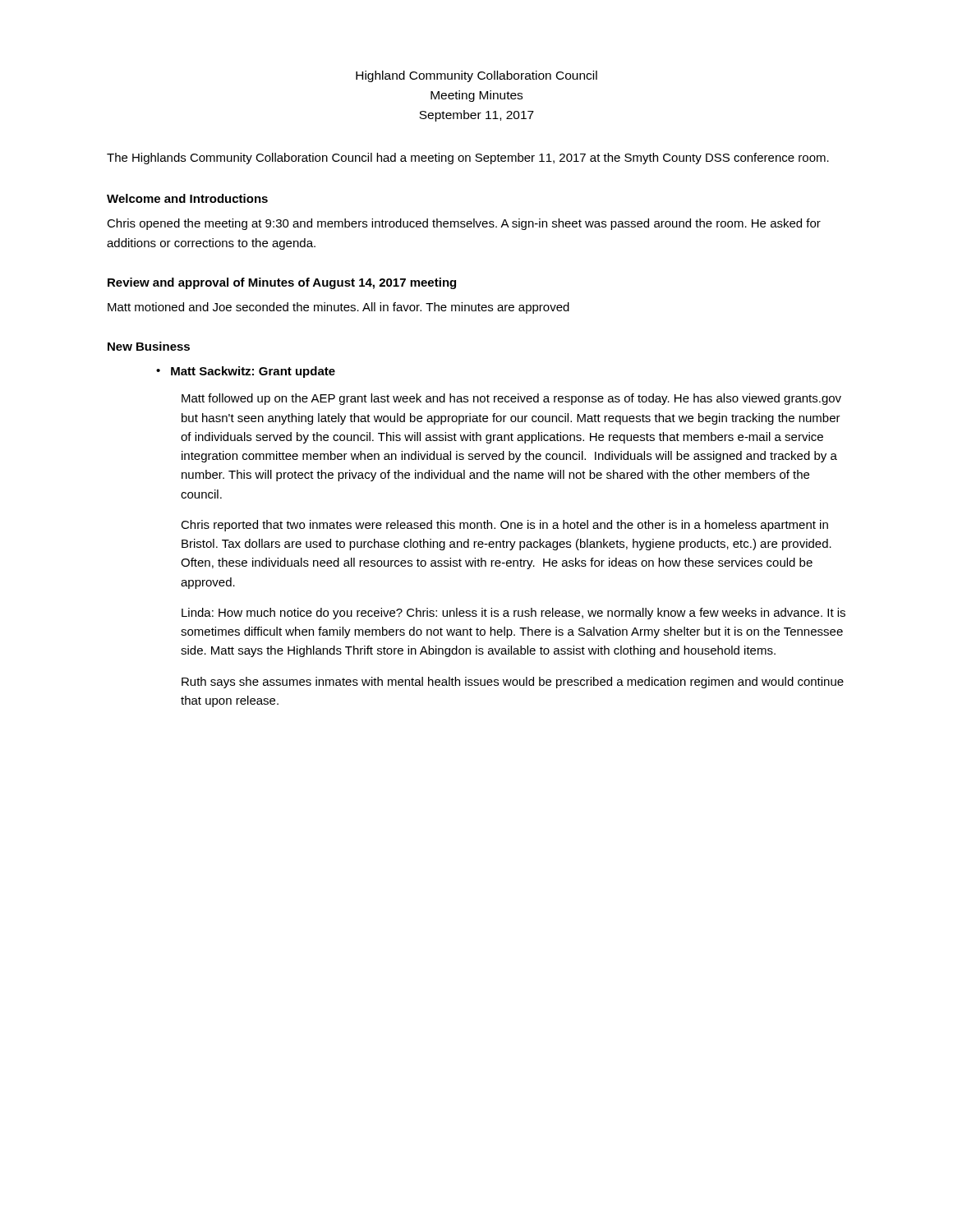Image resolution: width=953 pixels, height=1232 pixels.
Task: Navigate to the block starting "Chris opened the meeting at 9:30 and"
Action: (464, 233)
